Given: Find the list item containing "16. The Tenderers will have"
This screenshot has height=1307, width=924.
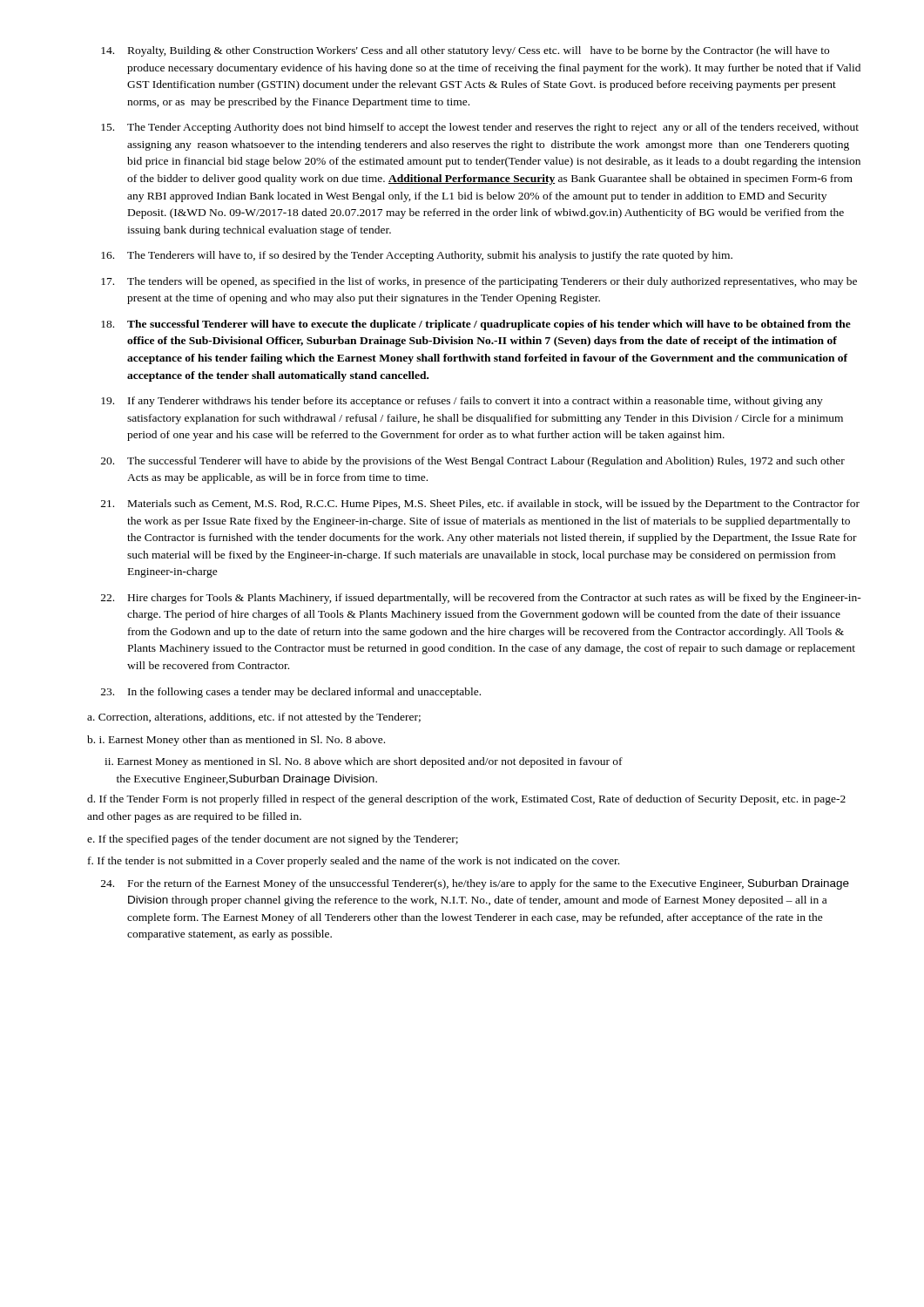Looking at the screenshot, I should pos(465,255).
